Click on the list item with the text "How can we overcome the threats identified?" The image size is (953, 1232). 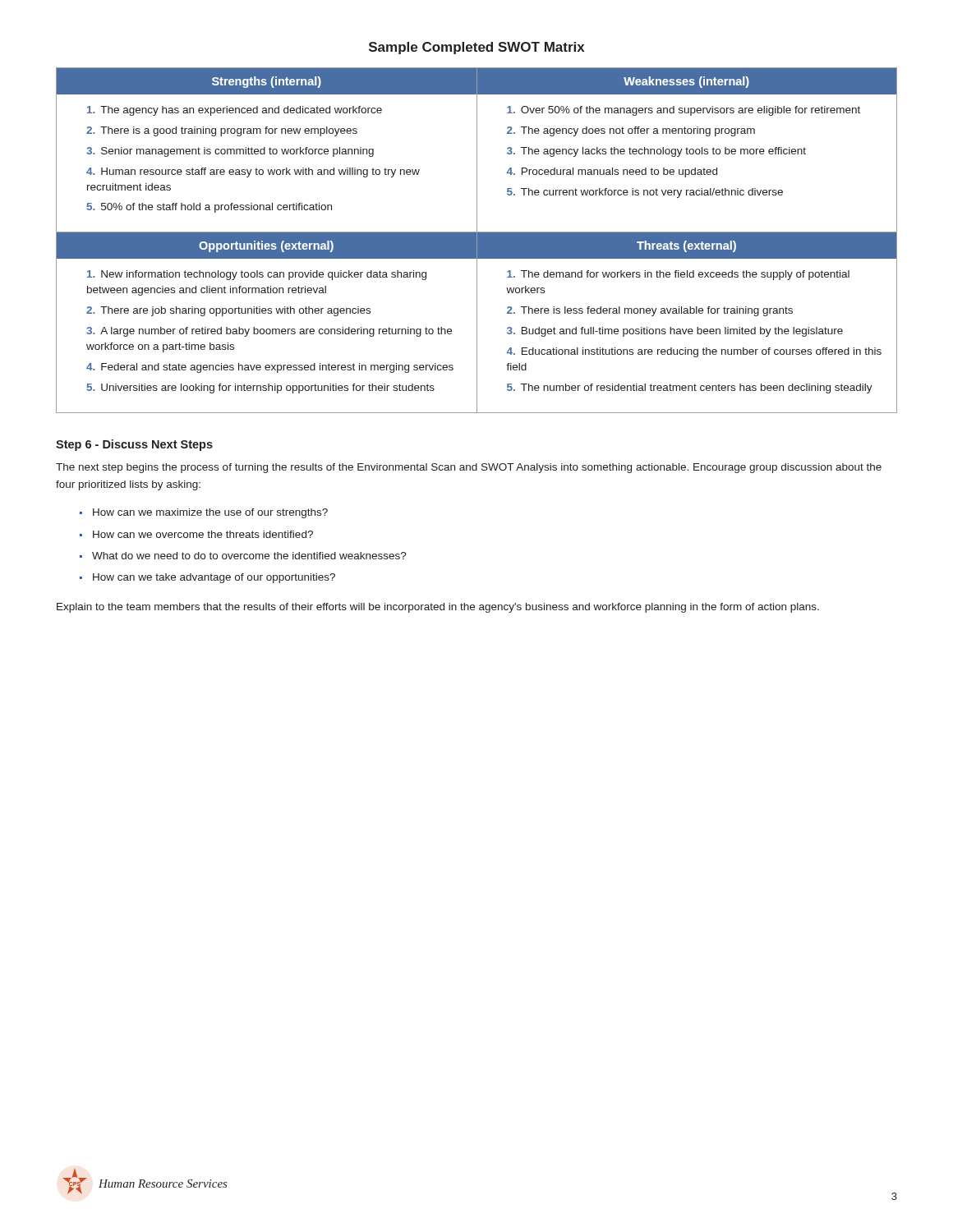(203, 534)
